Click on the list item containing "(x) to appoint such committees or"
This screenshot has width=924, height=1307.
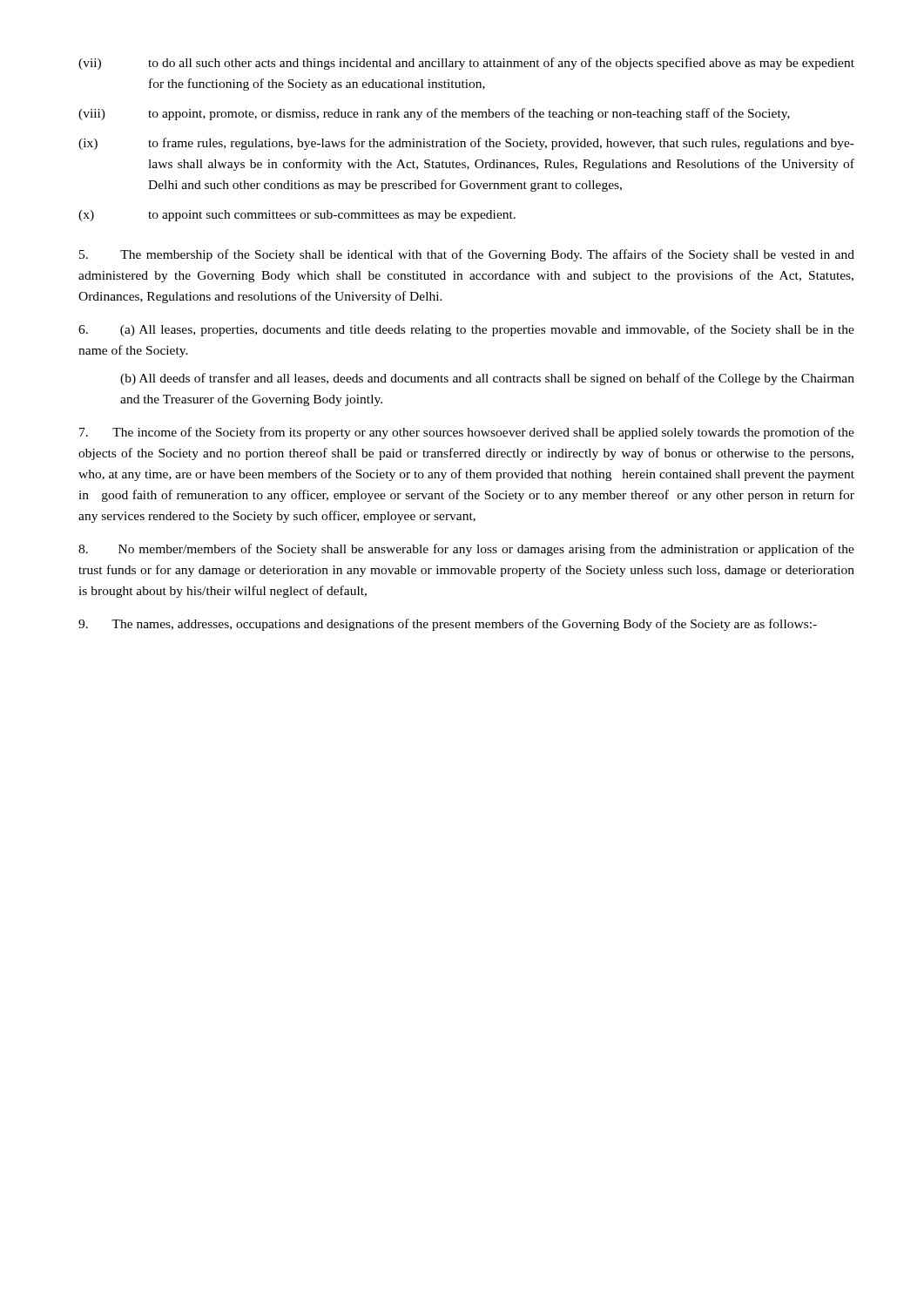tap(466, 214)
